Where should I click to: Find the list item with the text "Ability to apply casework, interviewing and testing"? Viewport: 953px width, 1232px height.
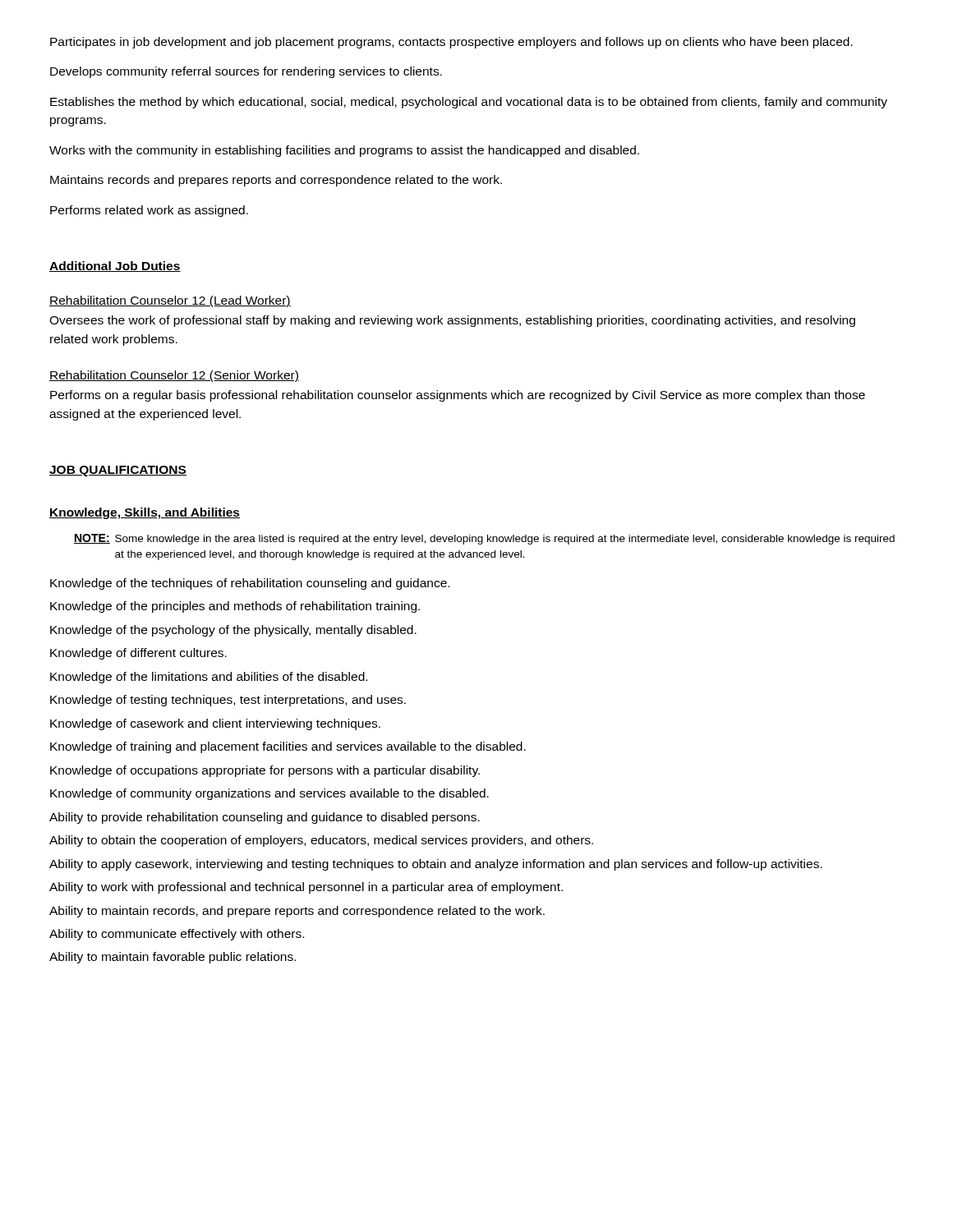coord(436,863)
